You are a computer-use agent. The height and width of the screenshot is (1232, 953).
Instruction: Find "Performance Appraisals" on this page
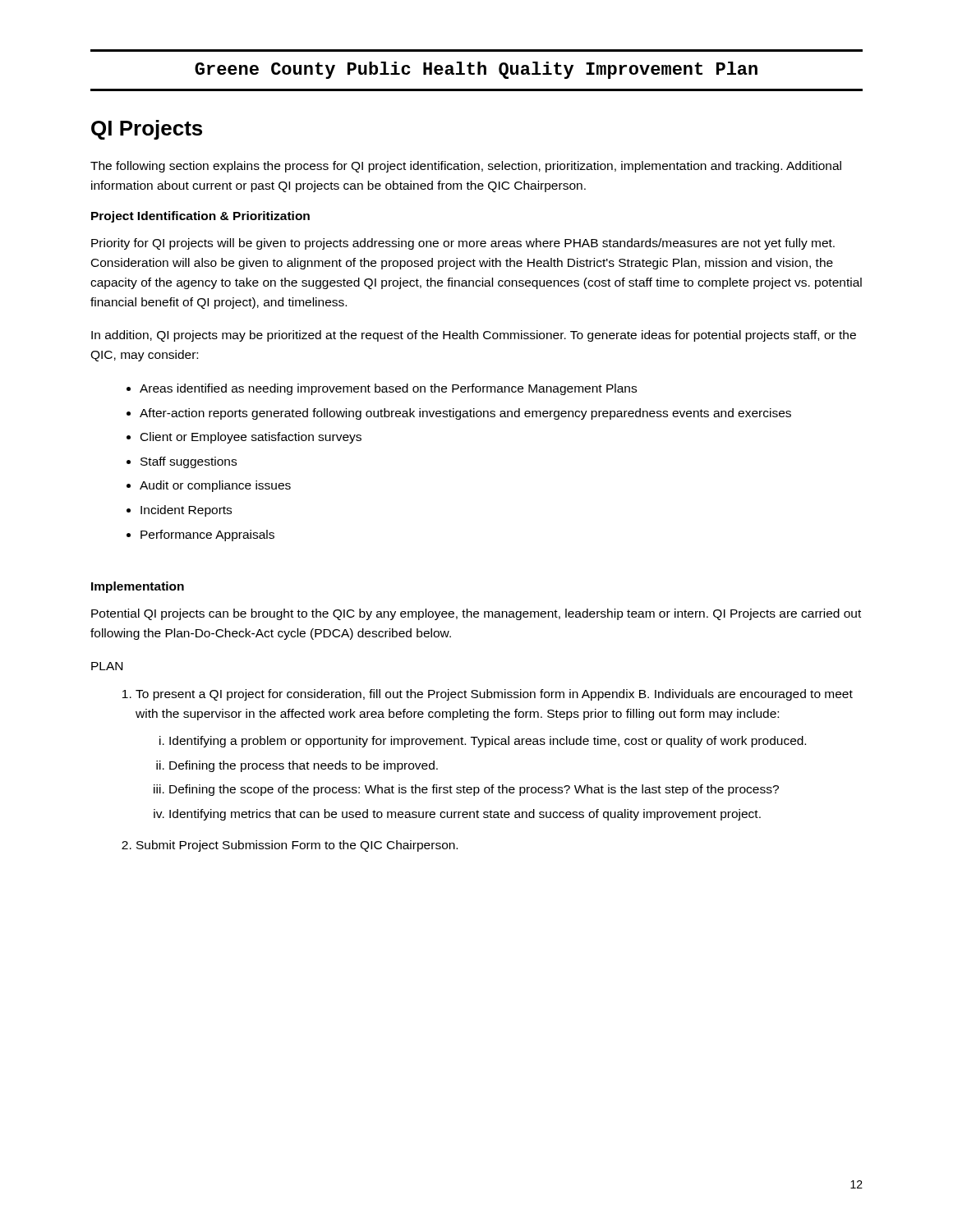click(x=207, y=534)
